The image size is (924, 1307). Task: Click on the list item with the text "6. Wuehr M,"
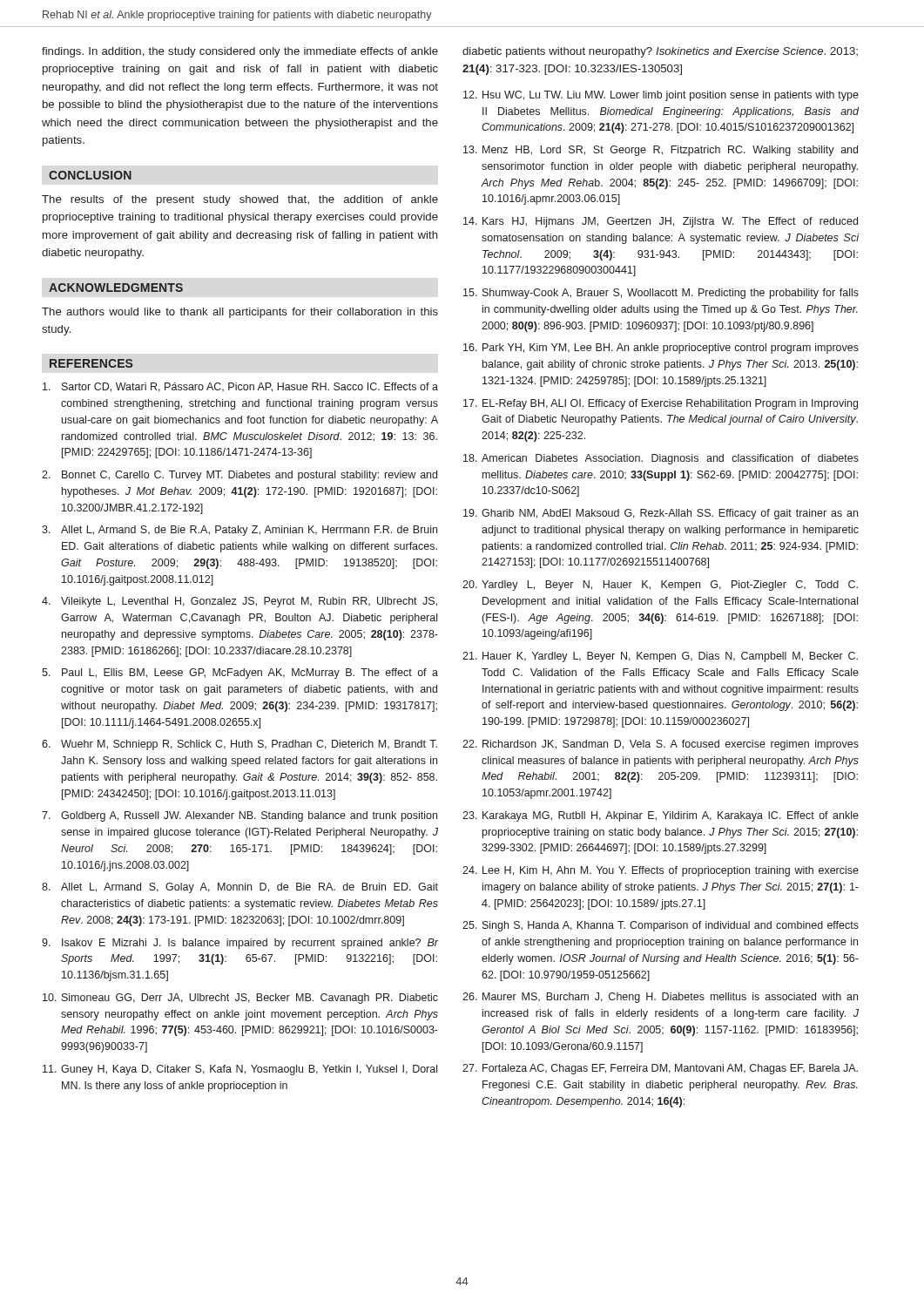pos(240,769)
